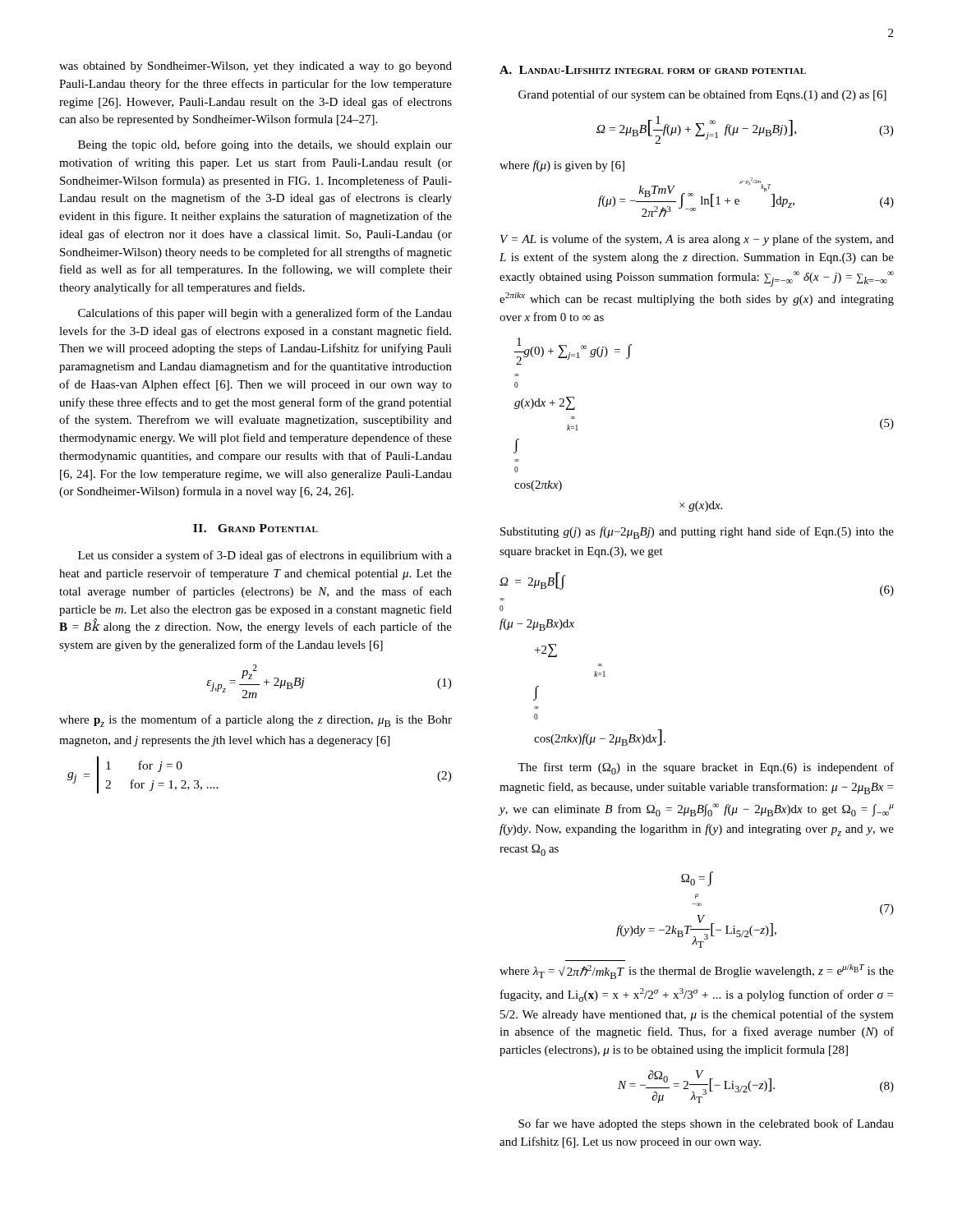
Task: Click the passage that begins "where λT = √2πℏ2/mkBT is the thermal de"
Action: pyautogui.click(x=697, y=1010)
